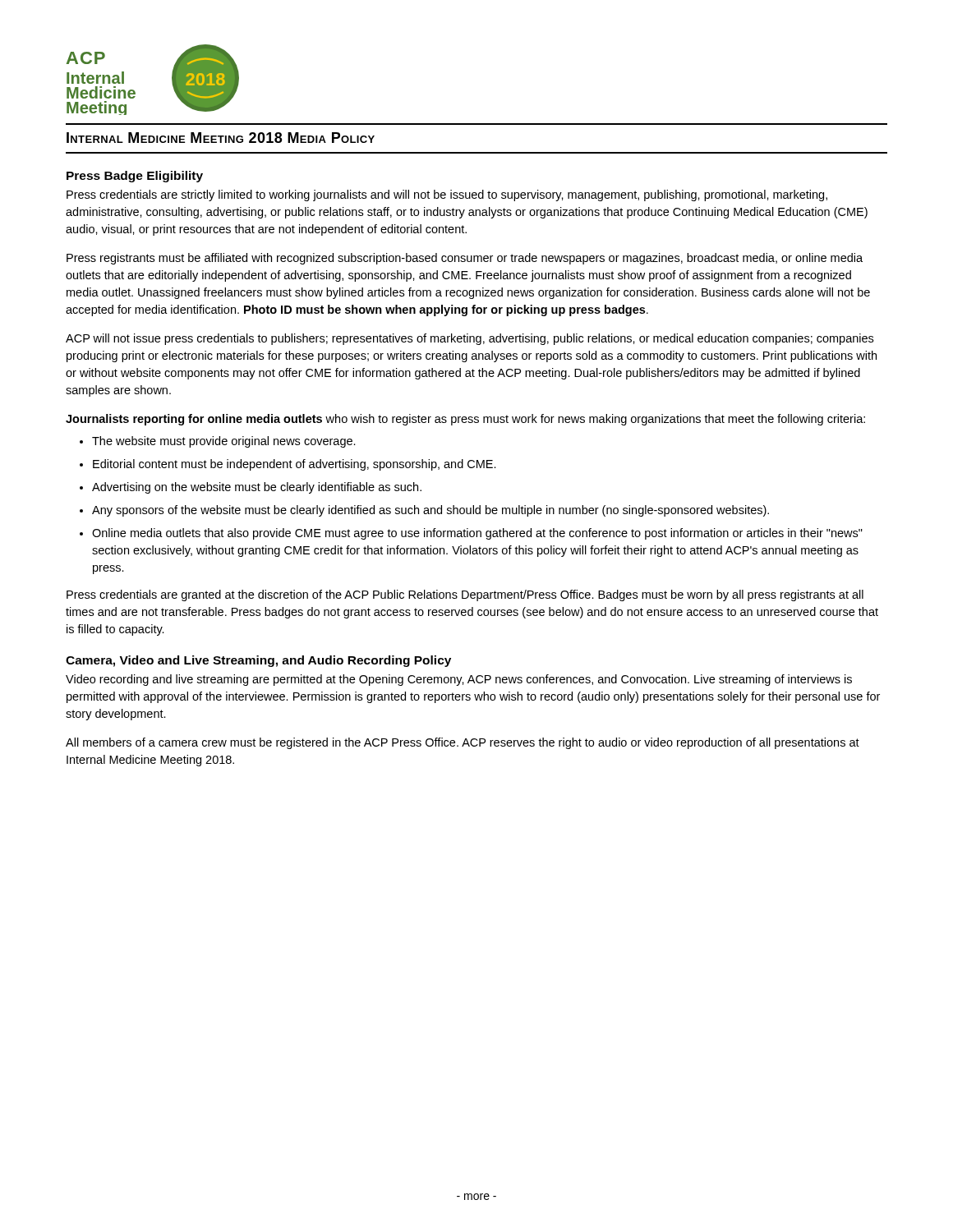This screenshot has height=1232, width=953.
Task: Point to the block beginning "ACP will not issue press"
Action: pyautogui.click(x=472, y=364)
